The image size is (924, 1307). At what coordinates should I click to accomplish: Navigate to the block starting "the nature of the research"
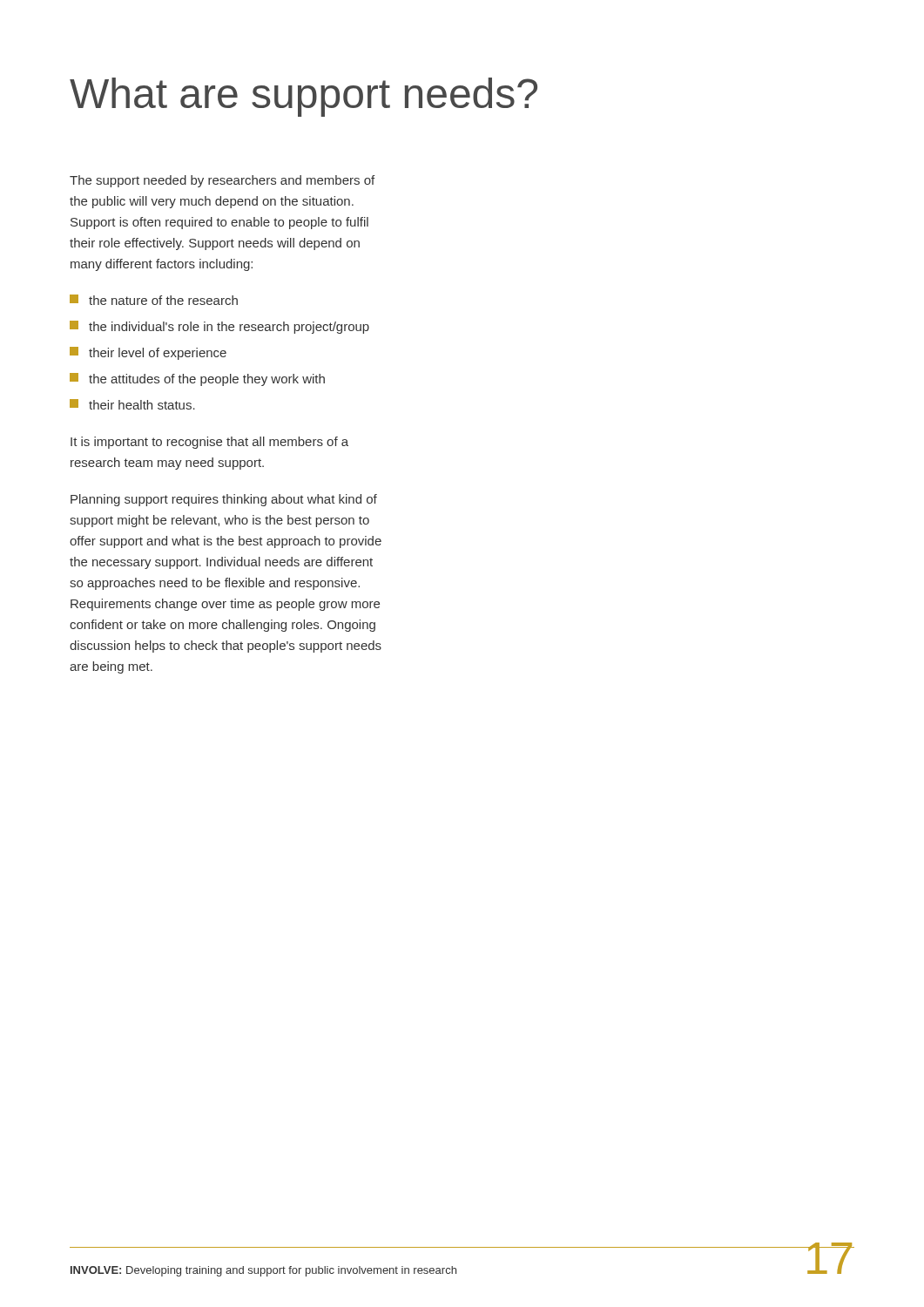(x=154, y=301)
